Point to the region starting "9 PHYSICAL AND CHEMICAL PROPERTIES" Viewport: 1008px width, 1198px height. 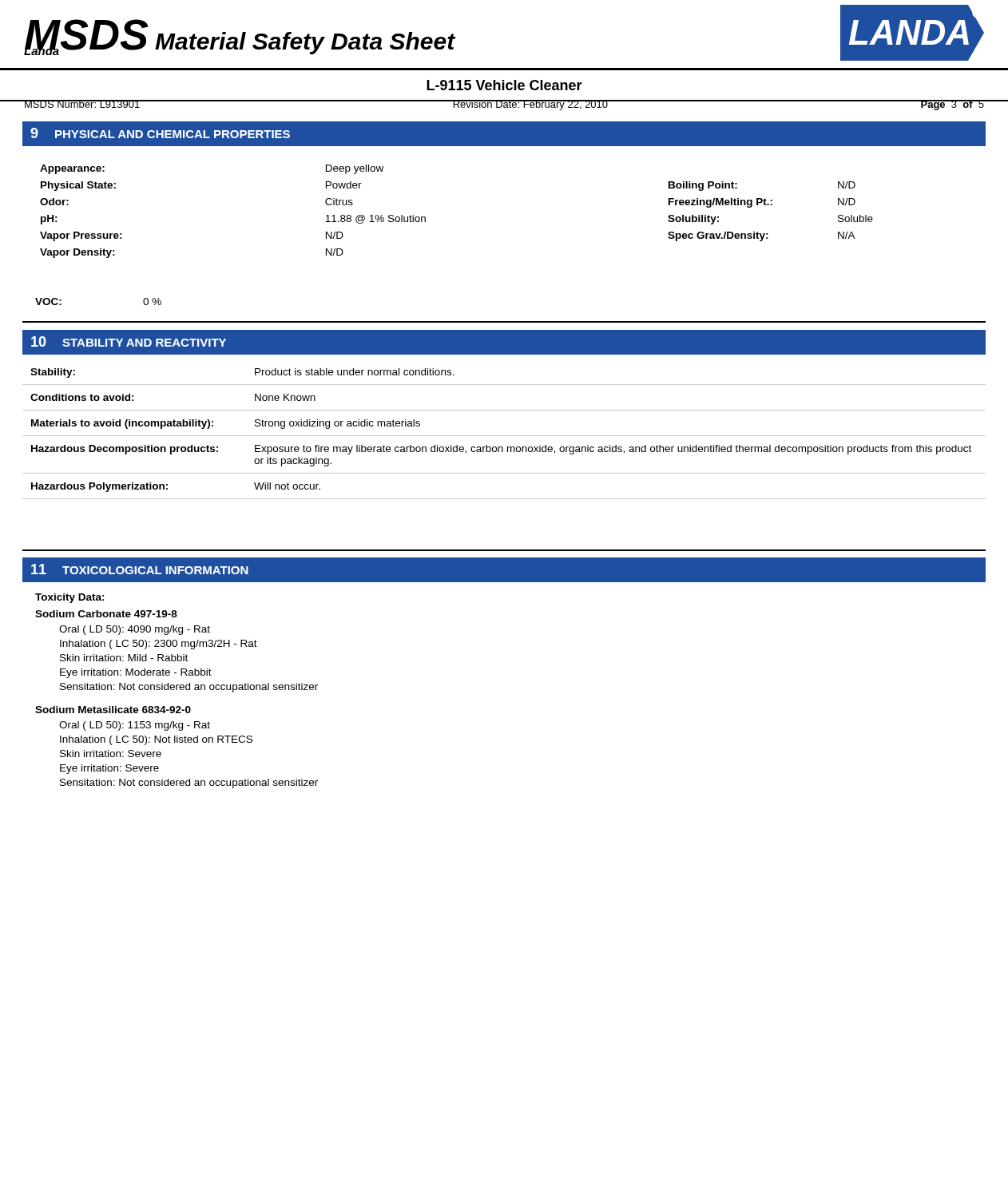click(160, 134)
